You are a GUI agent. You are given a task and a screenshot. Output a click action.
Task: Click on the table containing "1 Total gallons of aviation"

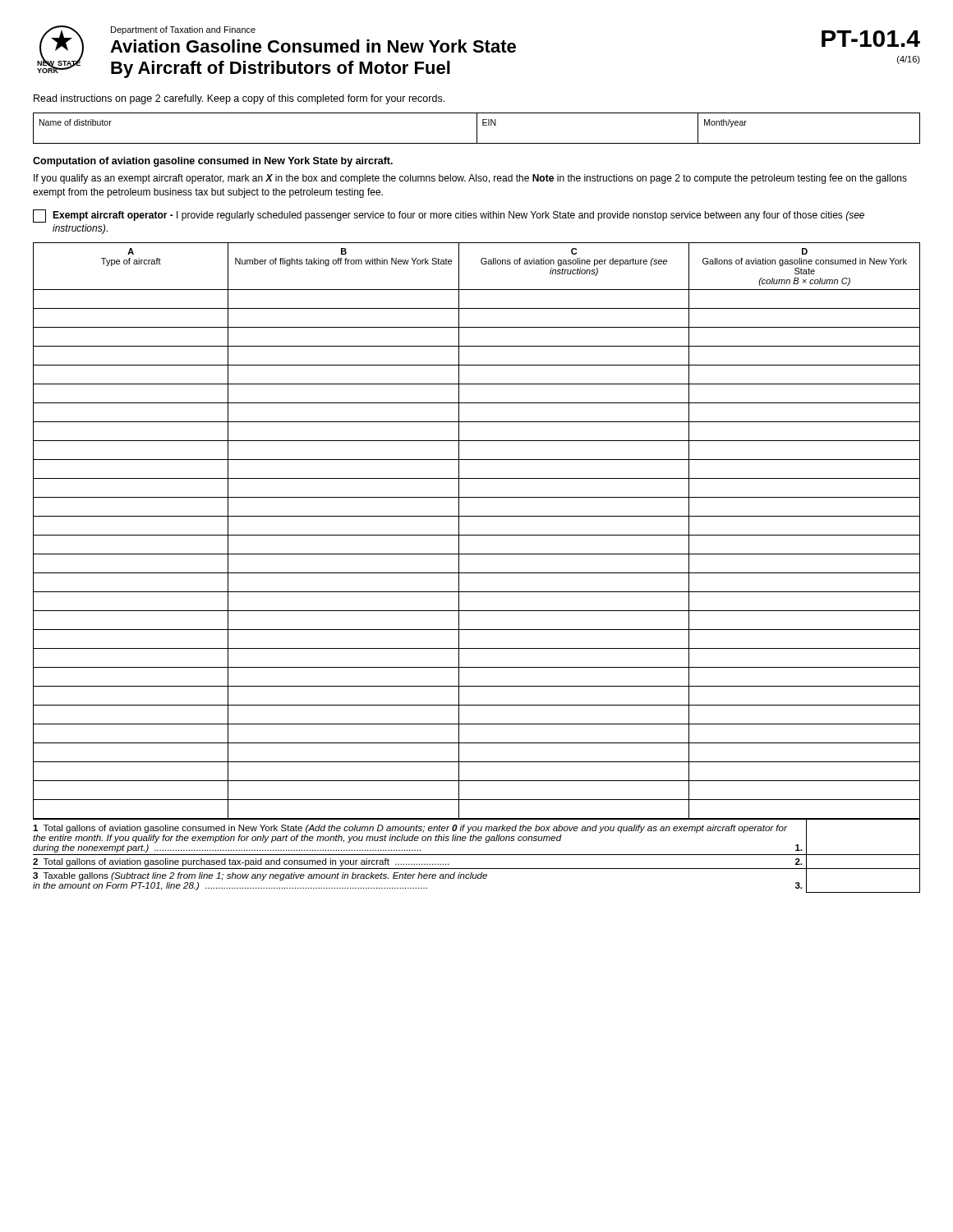tap(476, 856)
